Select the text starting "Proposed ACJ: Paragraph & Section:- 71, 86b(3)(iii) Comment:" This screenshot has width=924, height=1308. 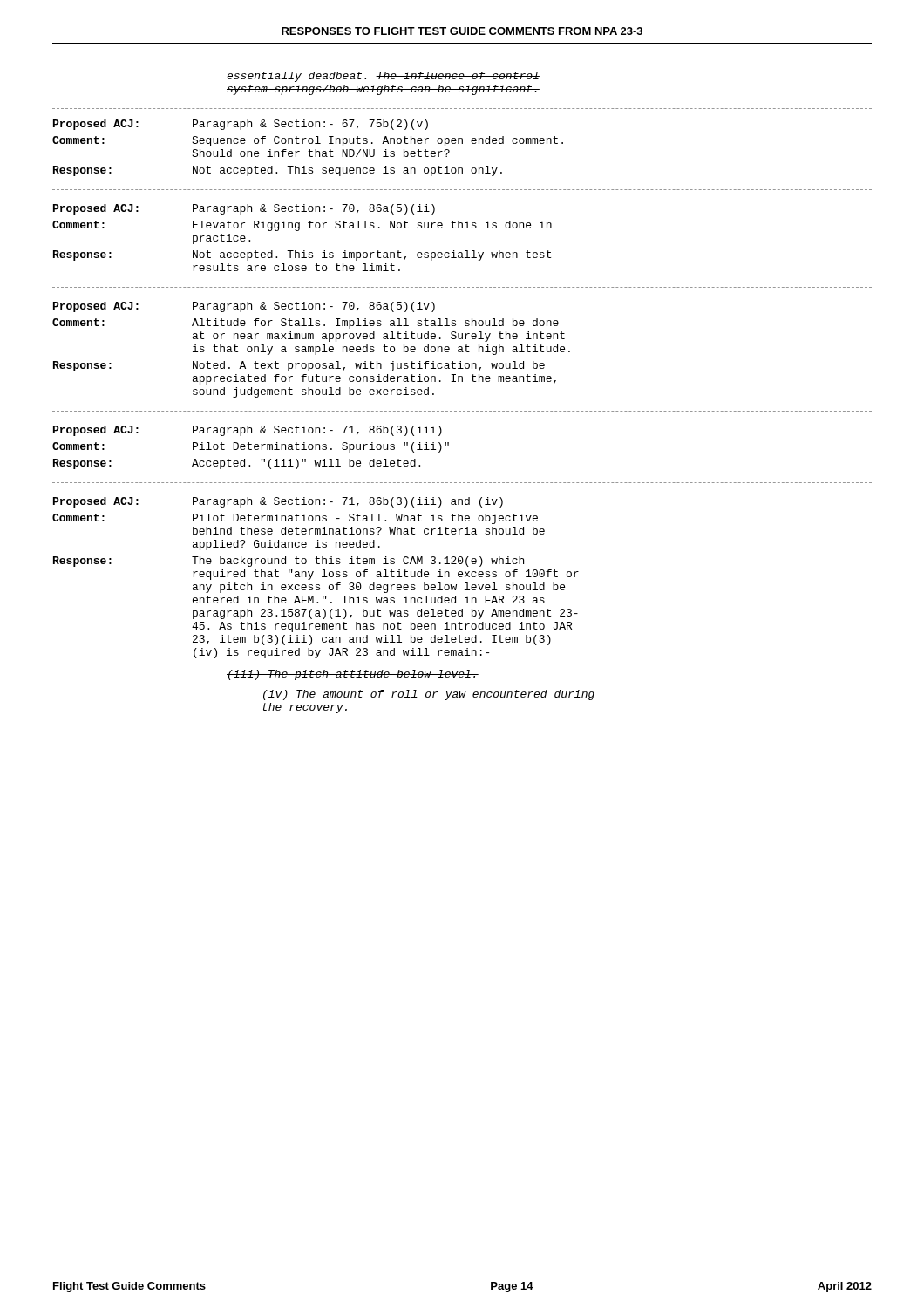248,431
